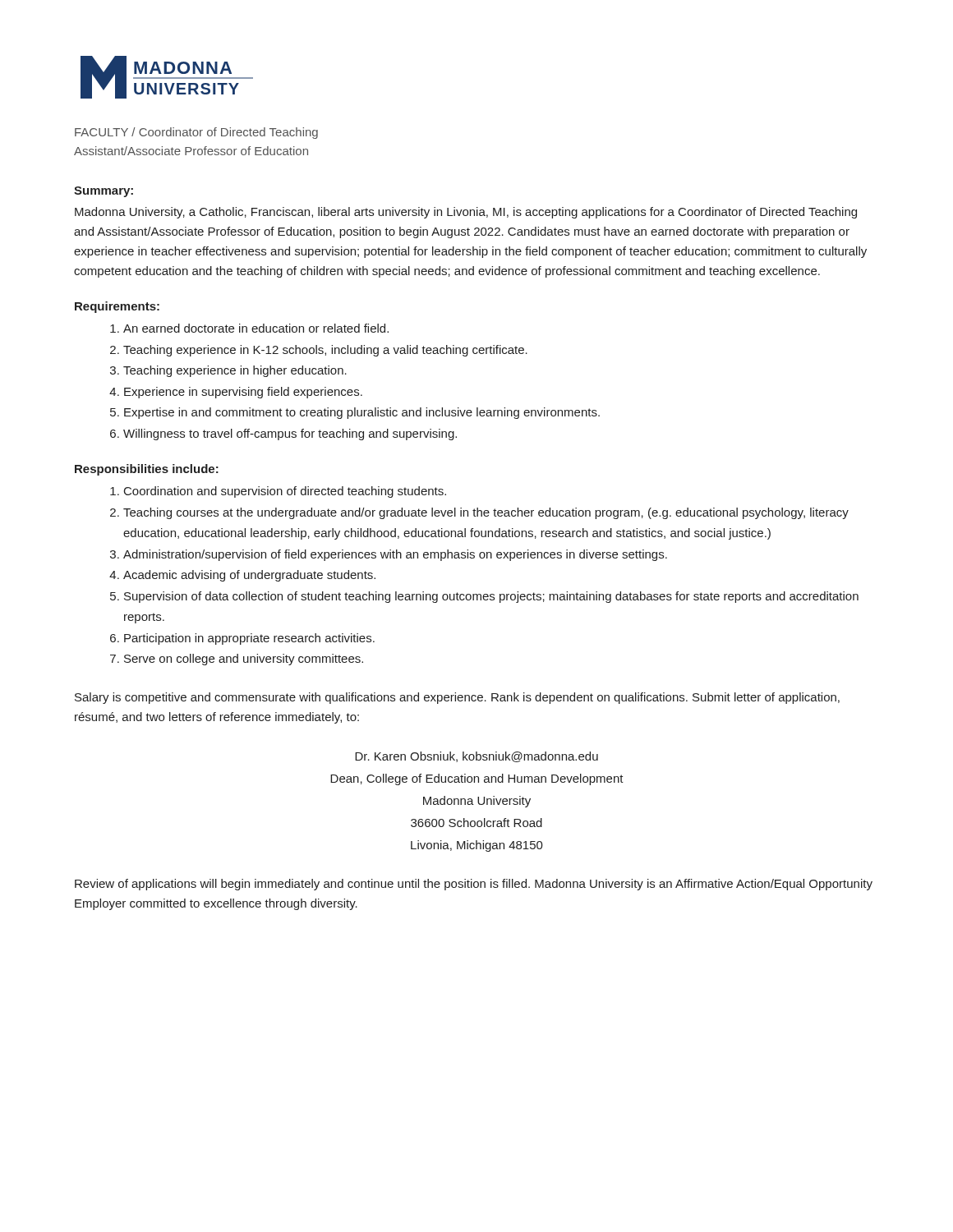The image size is (953, 1232).
Task: Select the list item that reads "Participation in appropriate research activities."
Action: pos(249,637)
